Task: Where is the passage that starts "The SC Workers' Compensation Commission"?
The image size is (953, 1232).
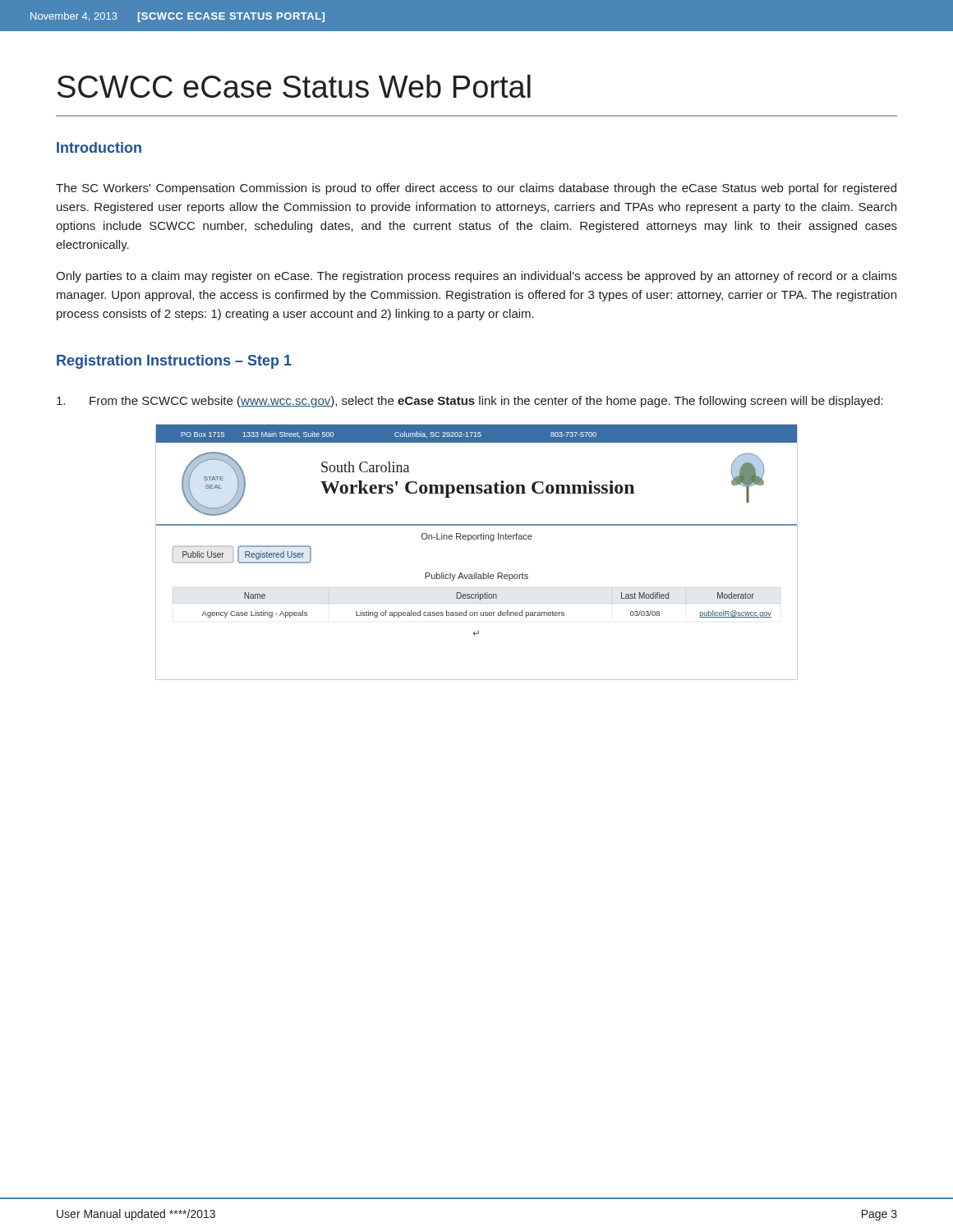Action: click(476, 216)
